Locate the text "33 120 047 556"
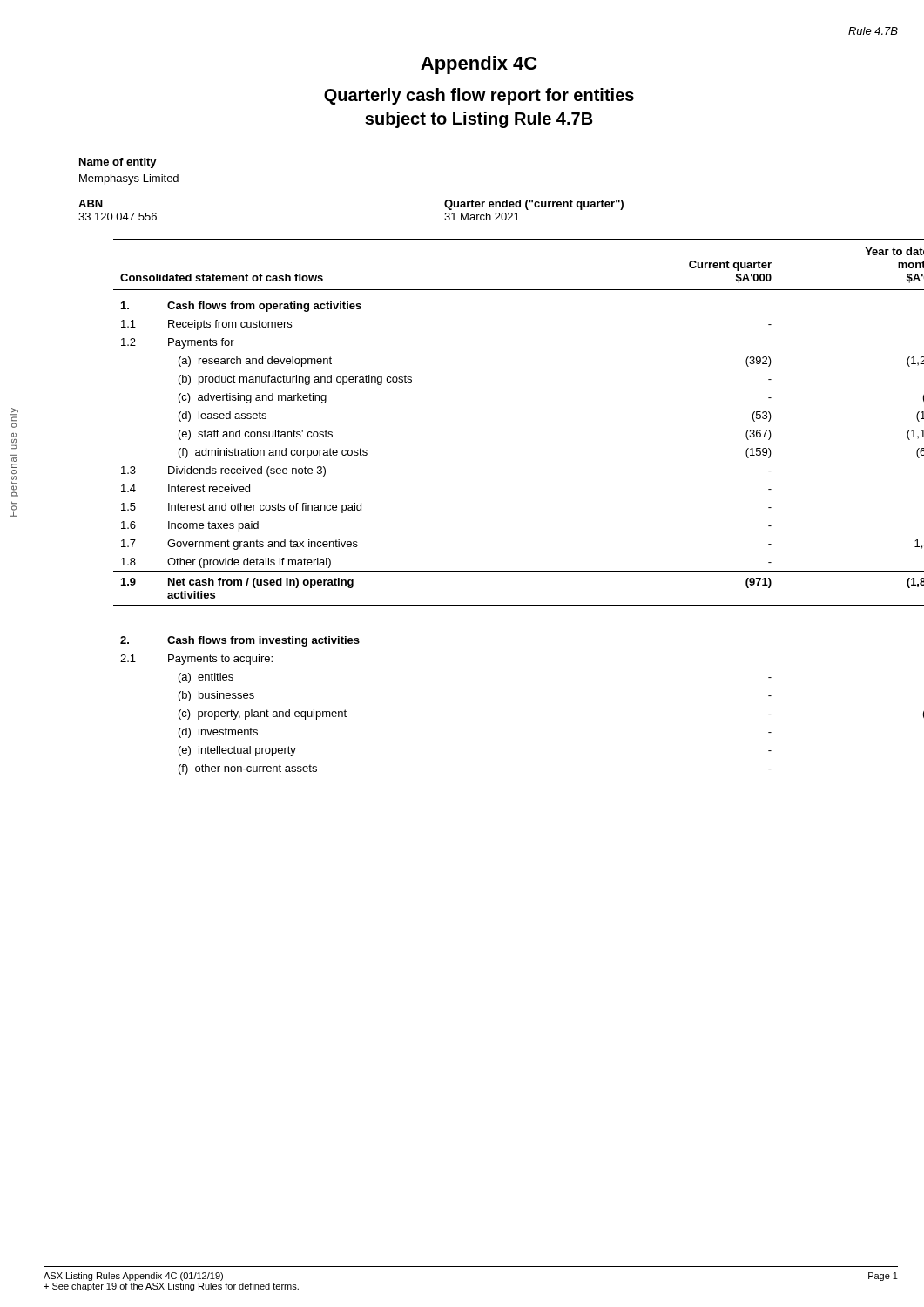This screenshot has height=1307, width=924. click(118, 217)
